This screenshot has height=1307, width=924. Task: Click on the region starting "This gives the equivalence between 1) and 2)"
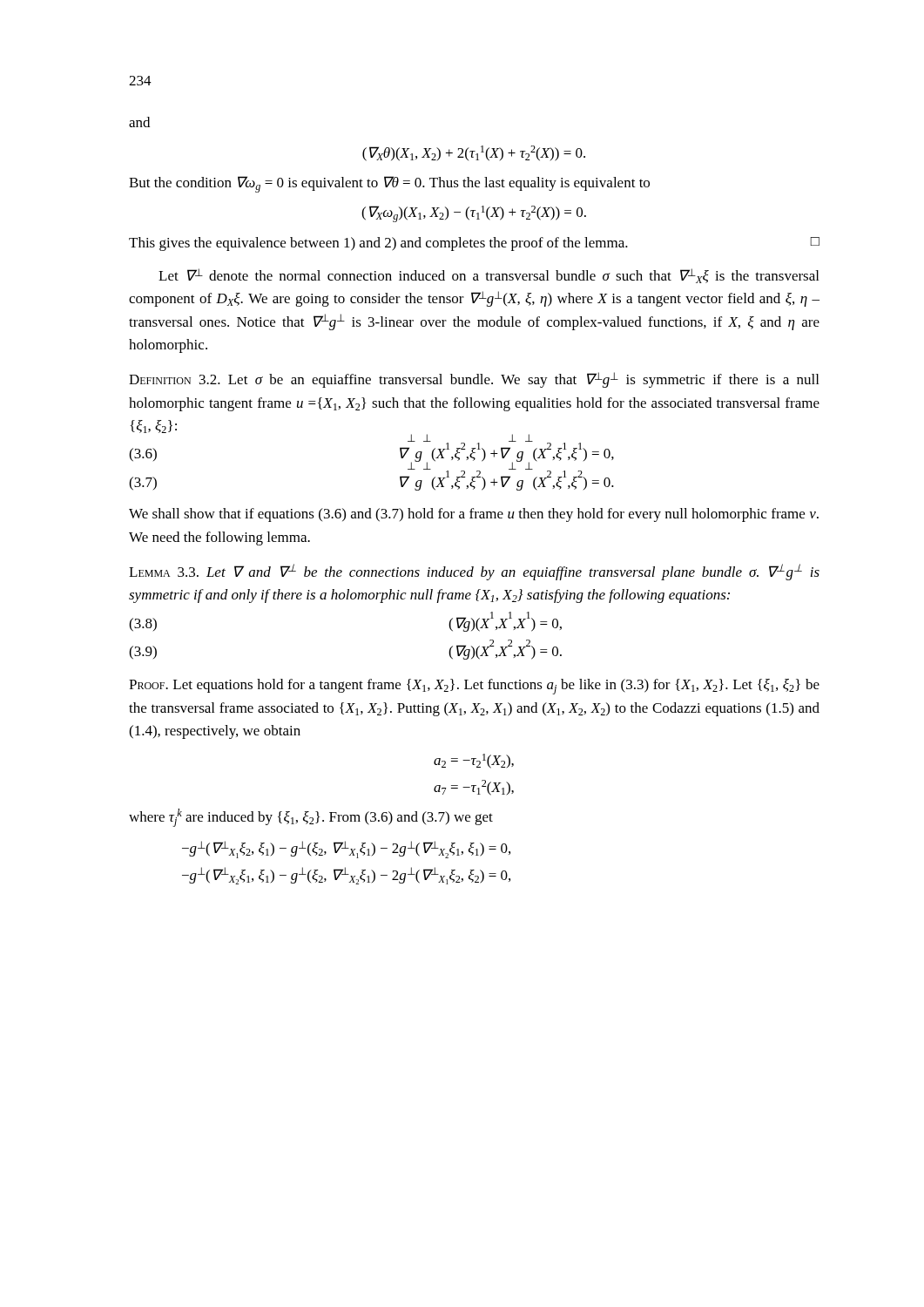pyautogui.click(x=474, y=242)
